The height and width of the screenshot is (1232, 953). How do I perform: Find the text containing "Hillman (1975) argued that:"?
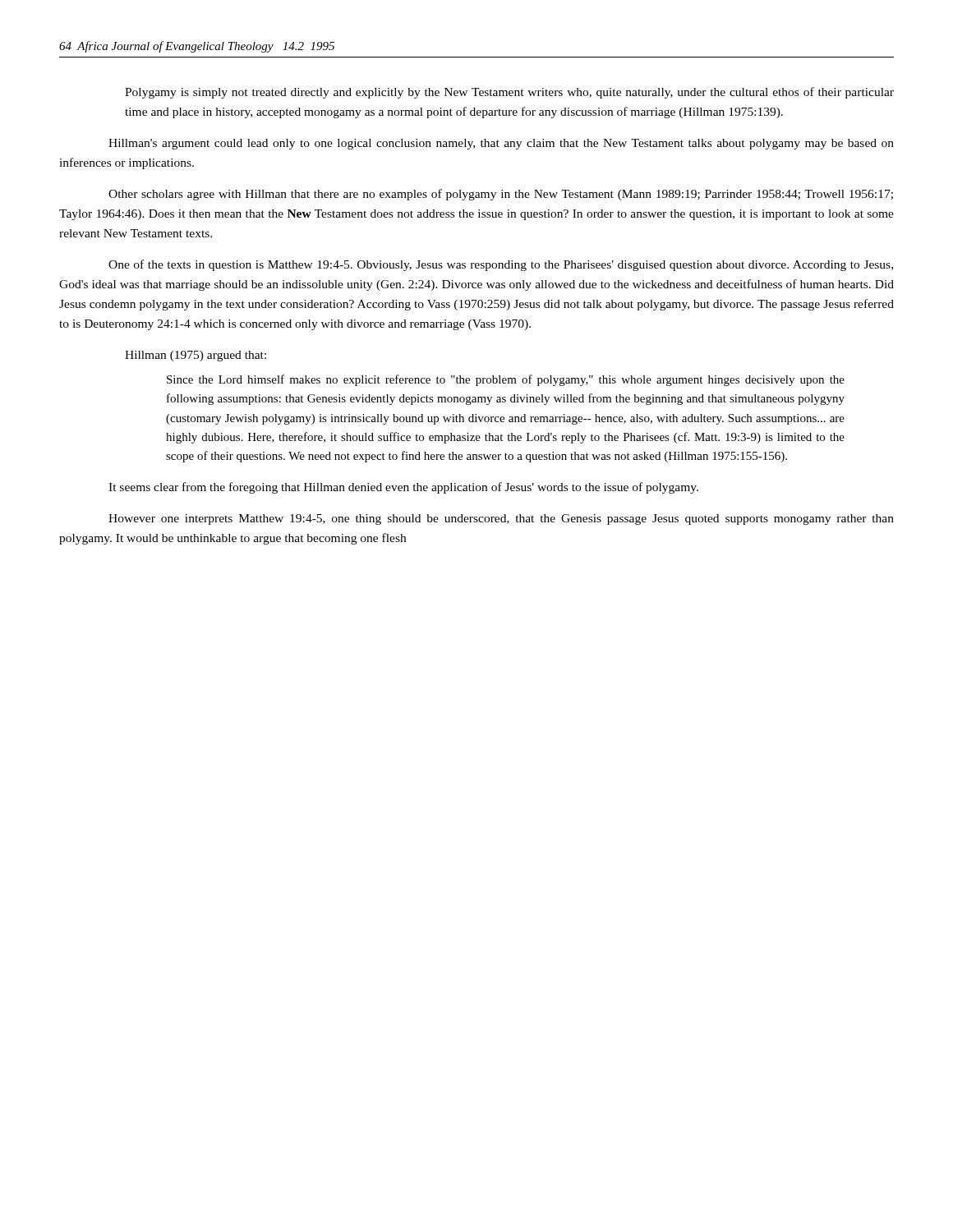(196, 356)
